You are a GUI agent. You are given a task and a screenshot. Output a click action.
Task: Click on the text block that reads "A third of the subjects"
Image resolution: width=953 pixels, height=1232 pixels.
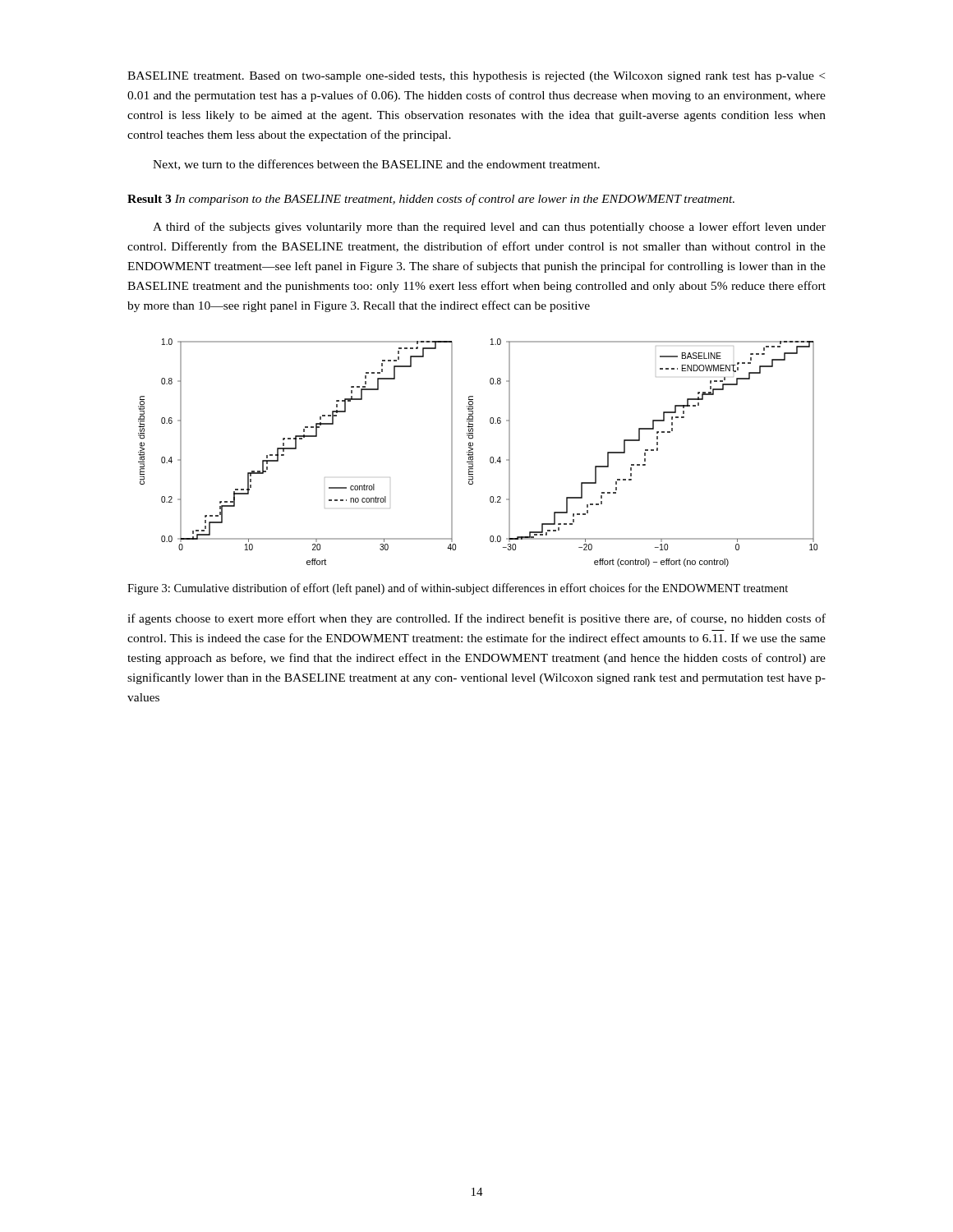476,266
